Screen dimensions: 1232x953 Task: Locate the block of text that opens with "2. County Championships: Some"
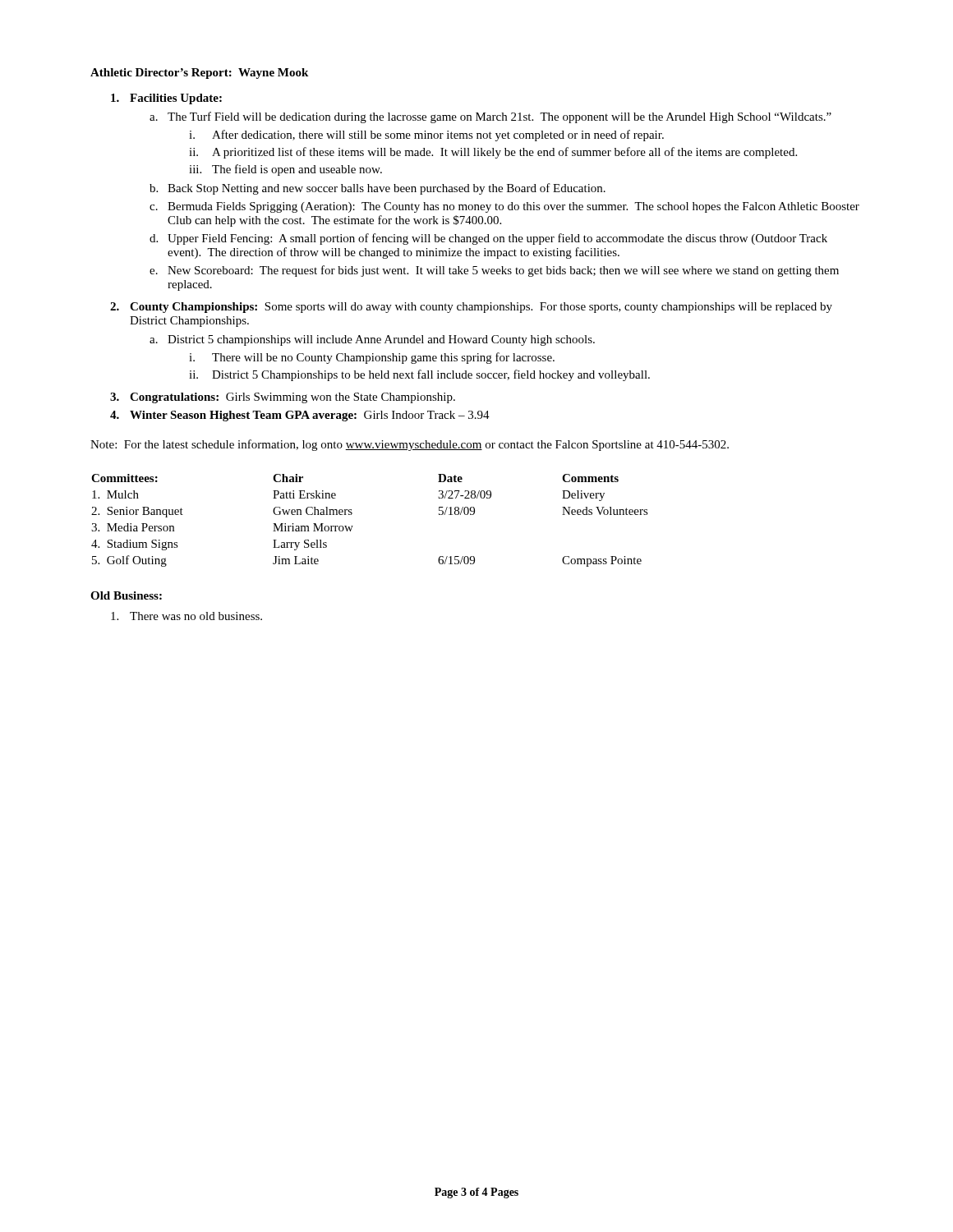click(x=486, y=314)
